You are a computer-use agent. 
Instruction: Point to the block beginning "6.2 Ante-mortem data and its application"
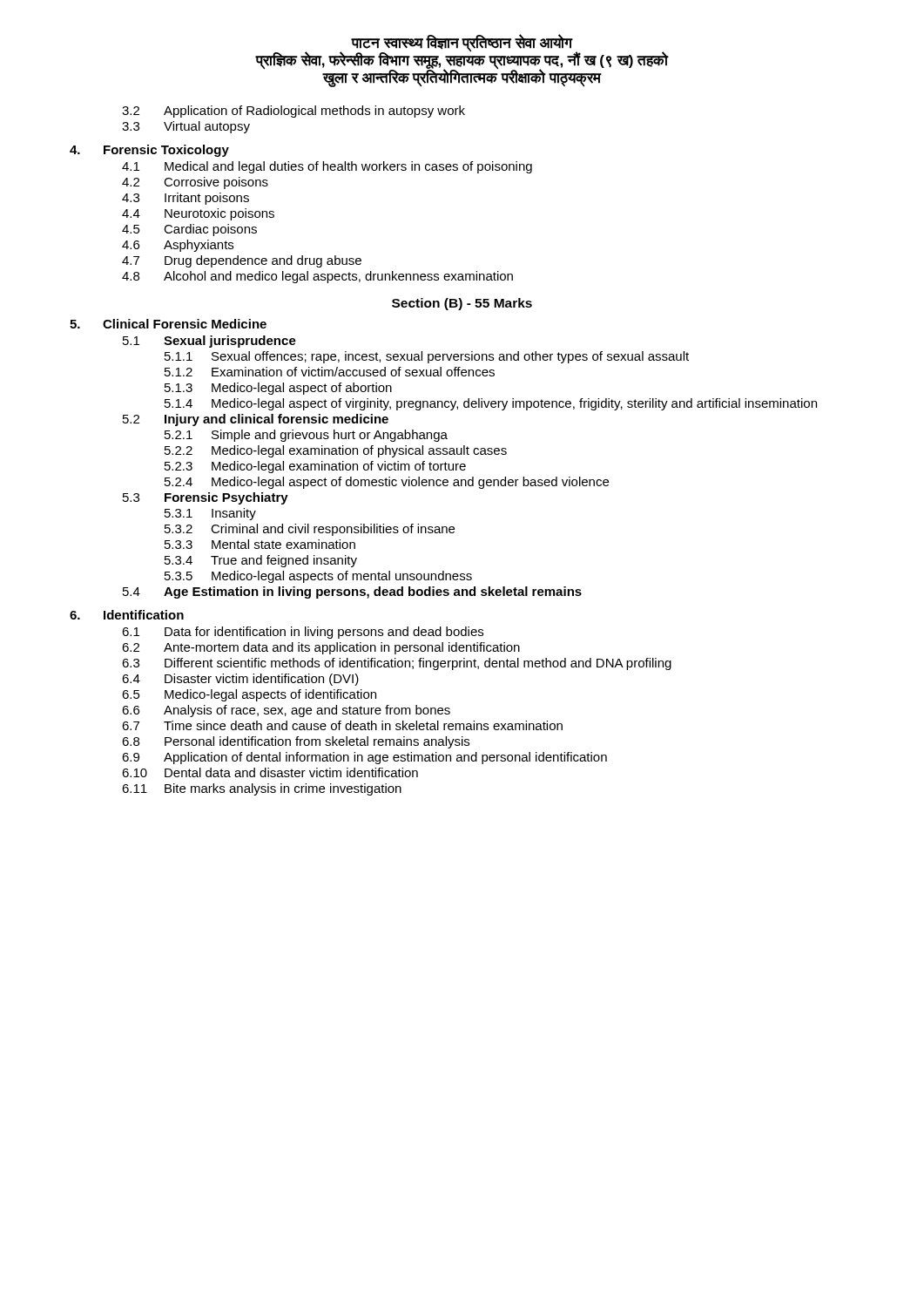coord(321,647)
